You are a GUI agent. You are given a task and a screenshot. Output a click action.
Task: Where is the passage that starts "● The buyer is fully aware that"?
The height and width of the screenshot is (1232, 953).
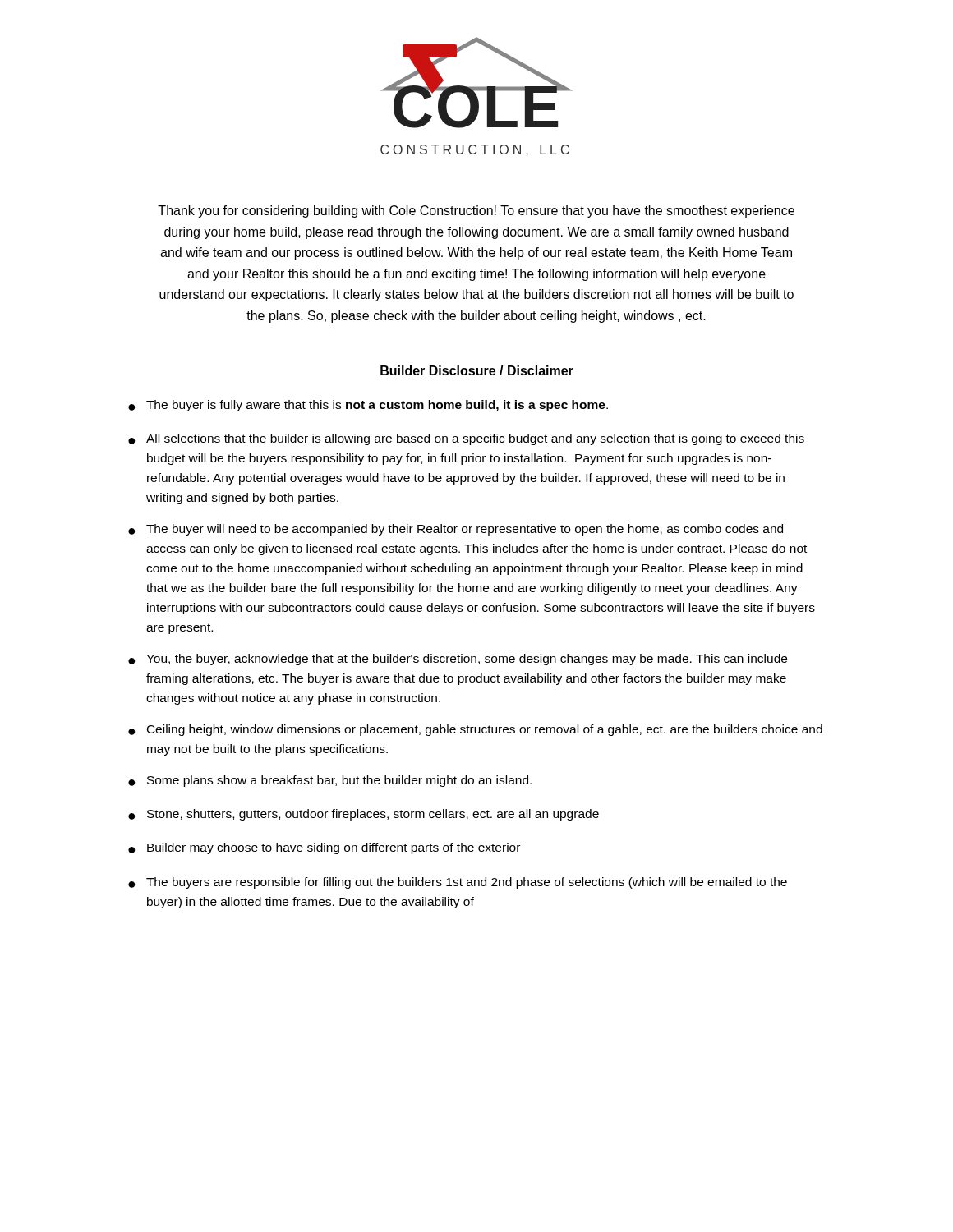pyautogui.click(x=476, y=406)
